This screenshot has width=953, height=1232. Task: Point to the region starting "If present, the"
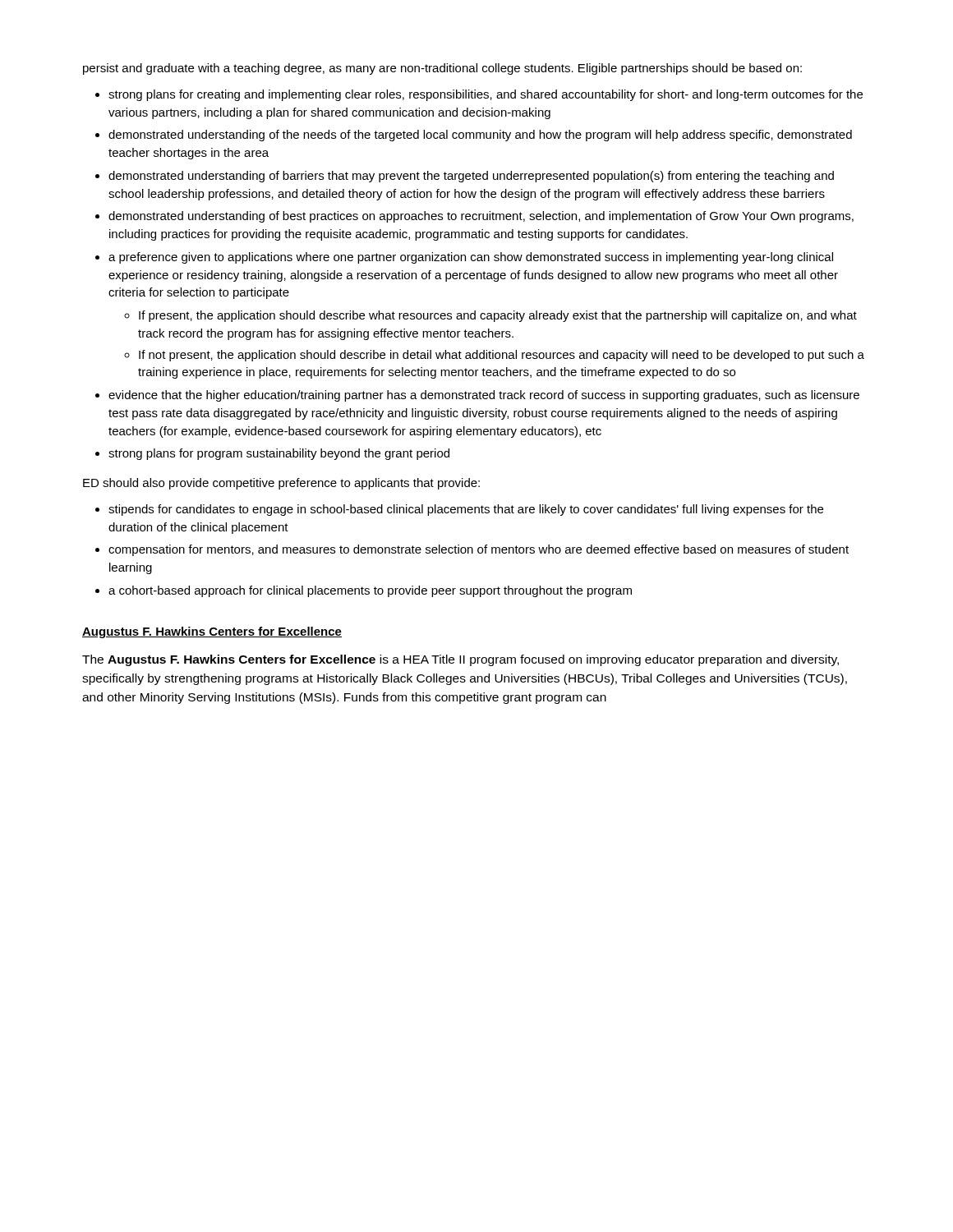(497, 324)
